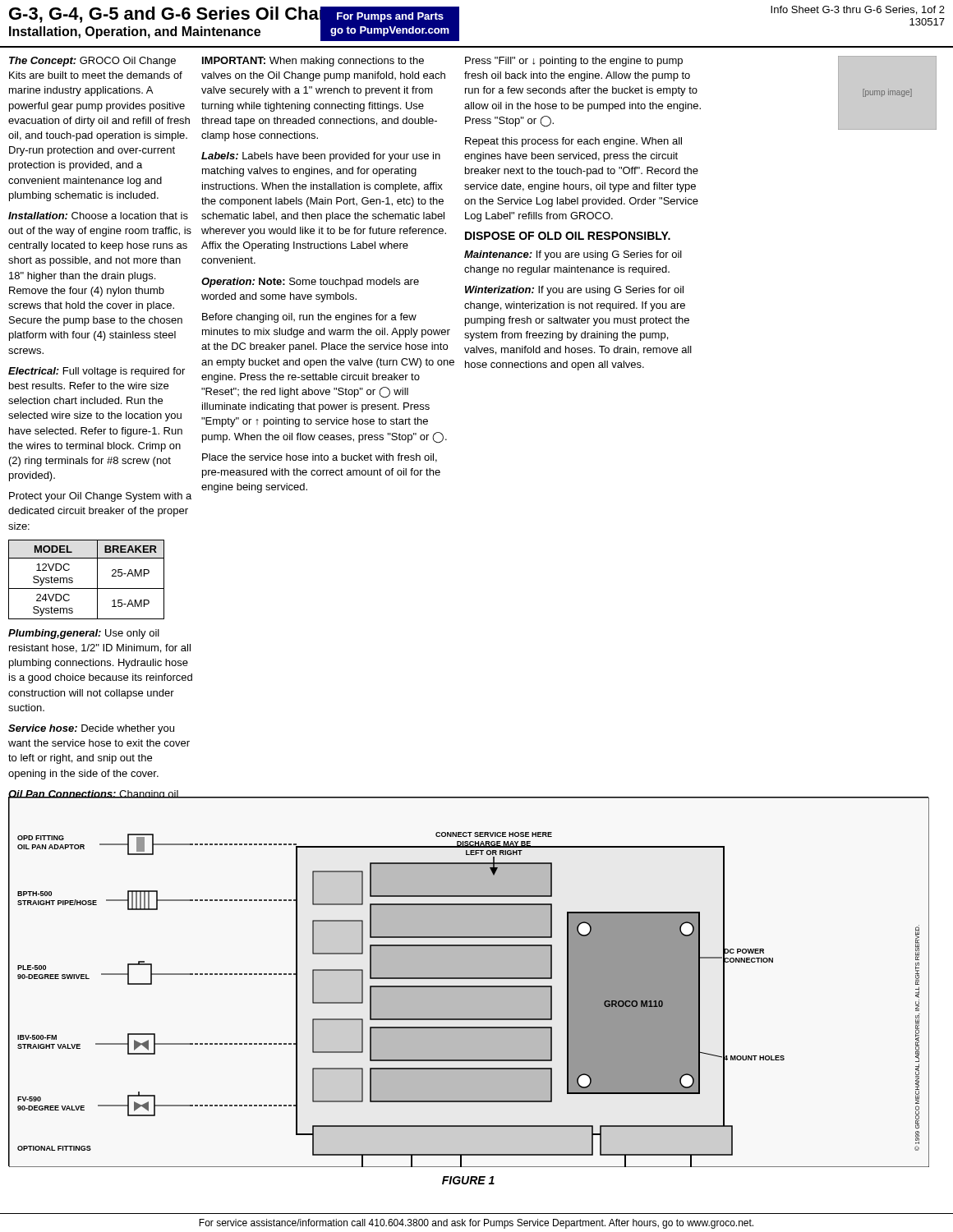Image resolution: width=953 pixels, height=1232 pixels.
Task: Select the block starting "Plumbing,general: Use only oil resistant hose, 1/2" ID"
Action: 101,833
